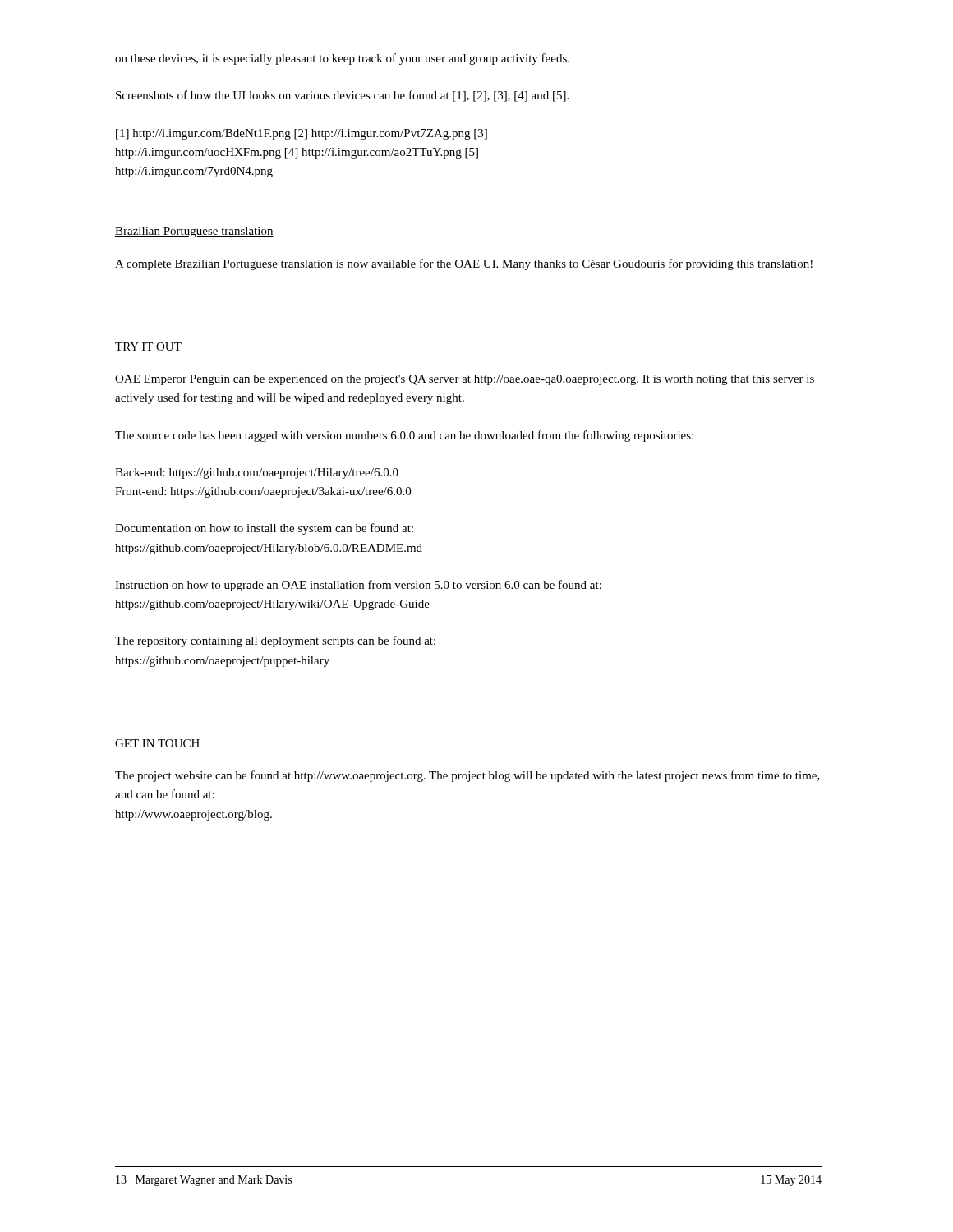Point to the element starting "Instruction on how to upgrade"
The width and height of the screenshot is (953, 1232).
tap(359, 594)
